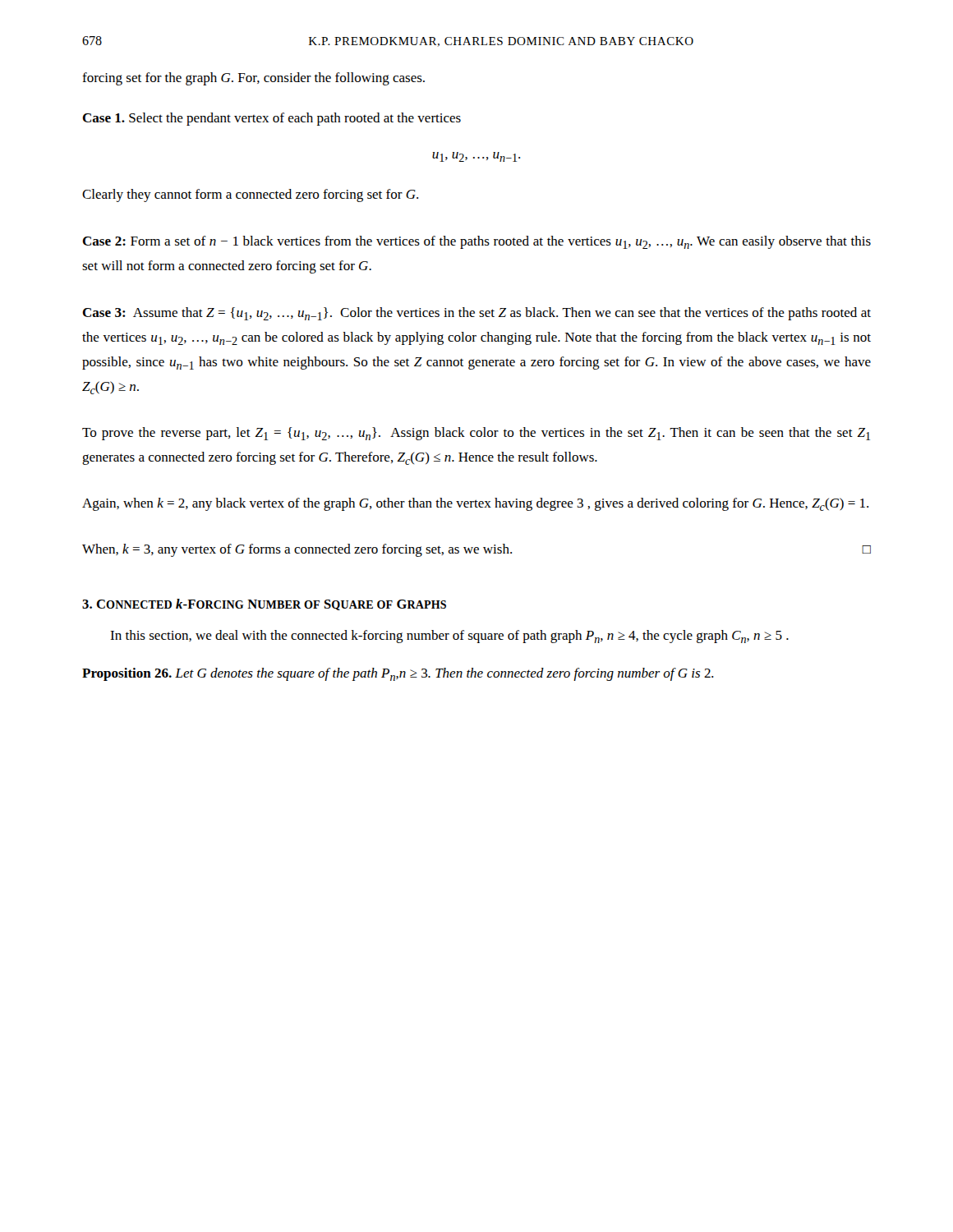Where is the passage that starts "In this section,"?

(450, 637)
